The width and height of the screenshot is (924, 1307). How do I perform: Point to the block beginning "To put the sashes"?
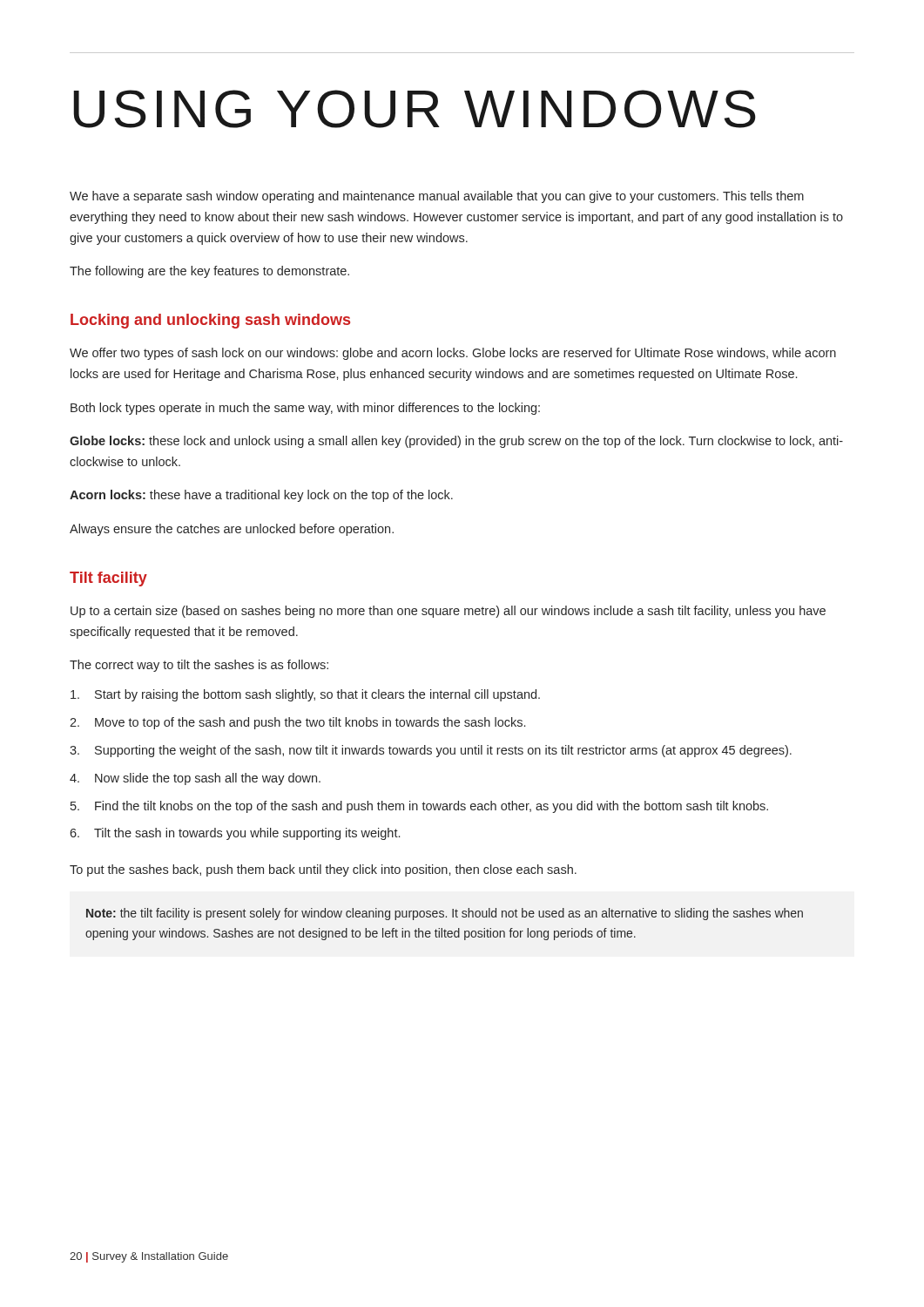pos(462,871)
